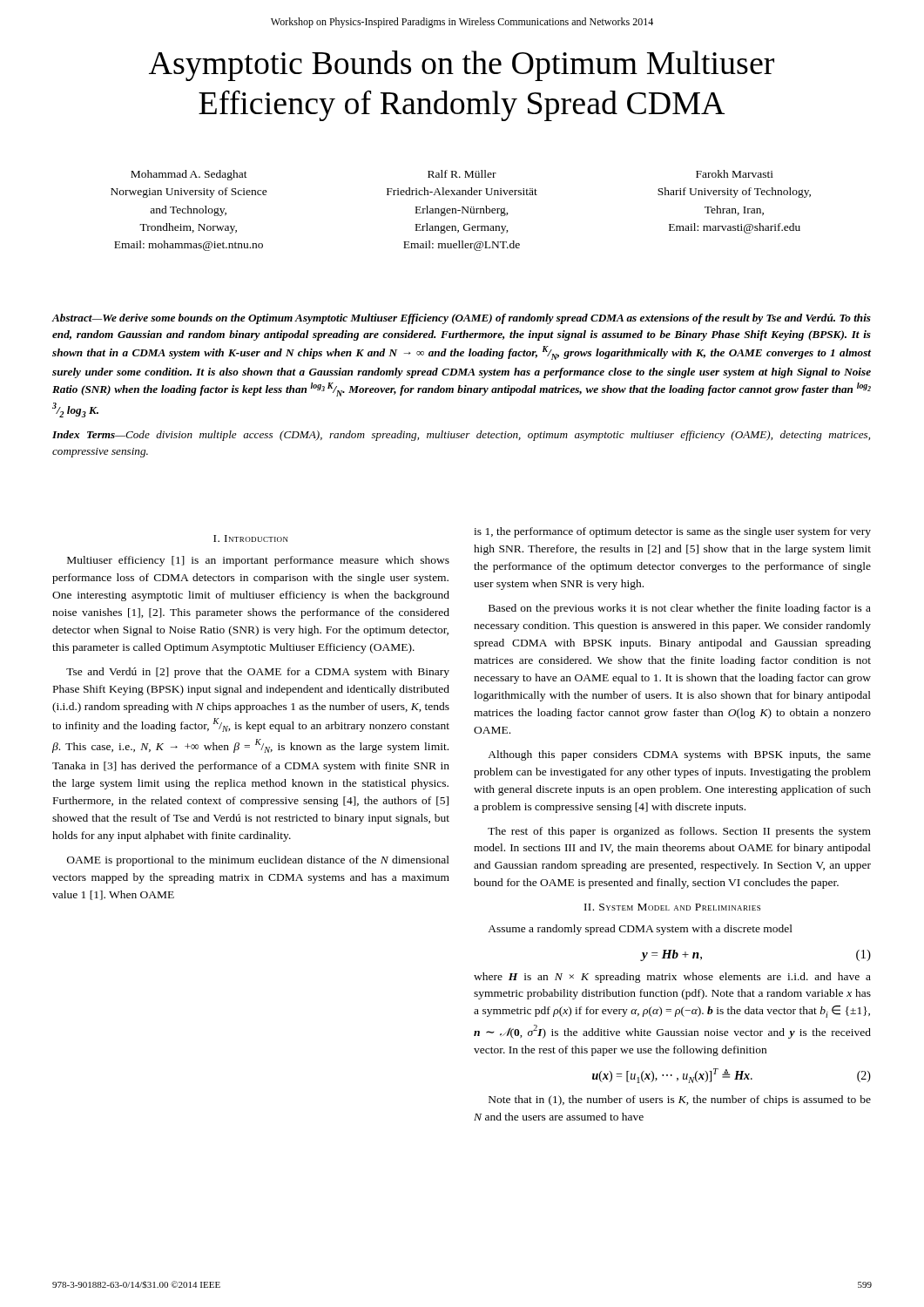The image size is (924, 1307).
Task: Navigate to the passage starting "The rest of this paper"
Action: tap(672, 857)
